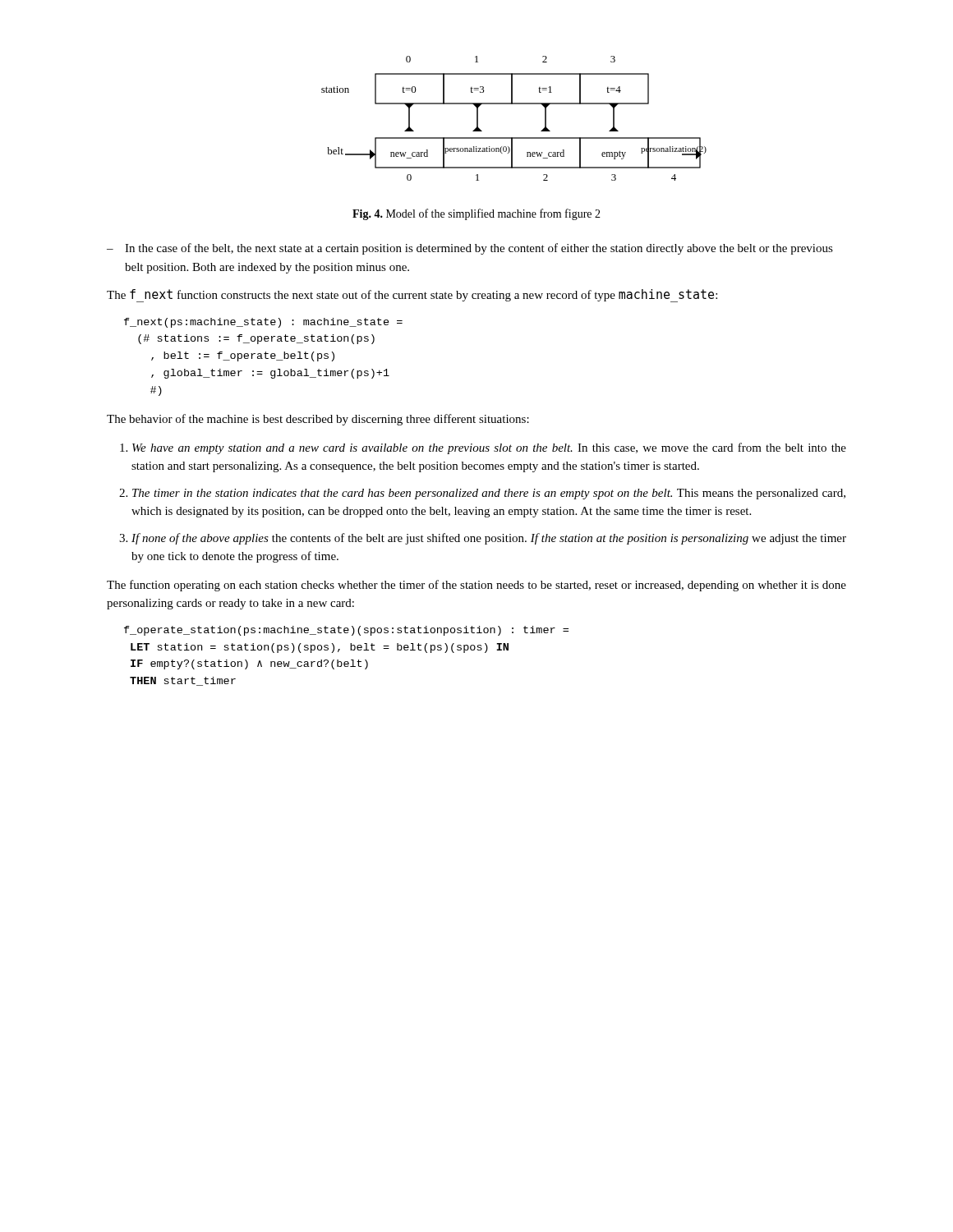The width and height of the screenshot is (953, 1232).
Task: Find the list item that says "– In the case of the"
Action: 476,257
